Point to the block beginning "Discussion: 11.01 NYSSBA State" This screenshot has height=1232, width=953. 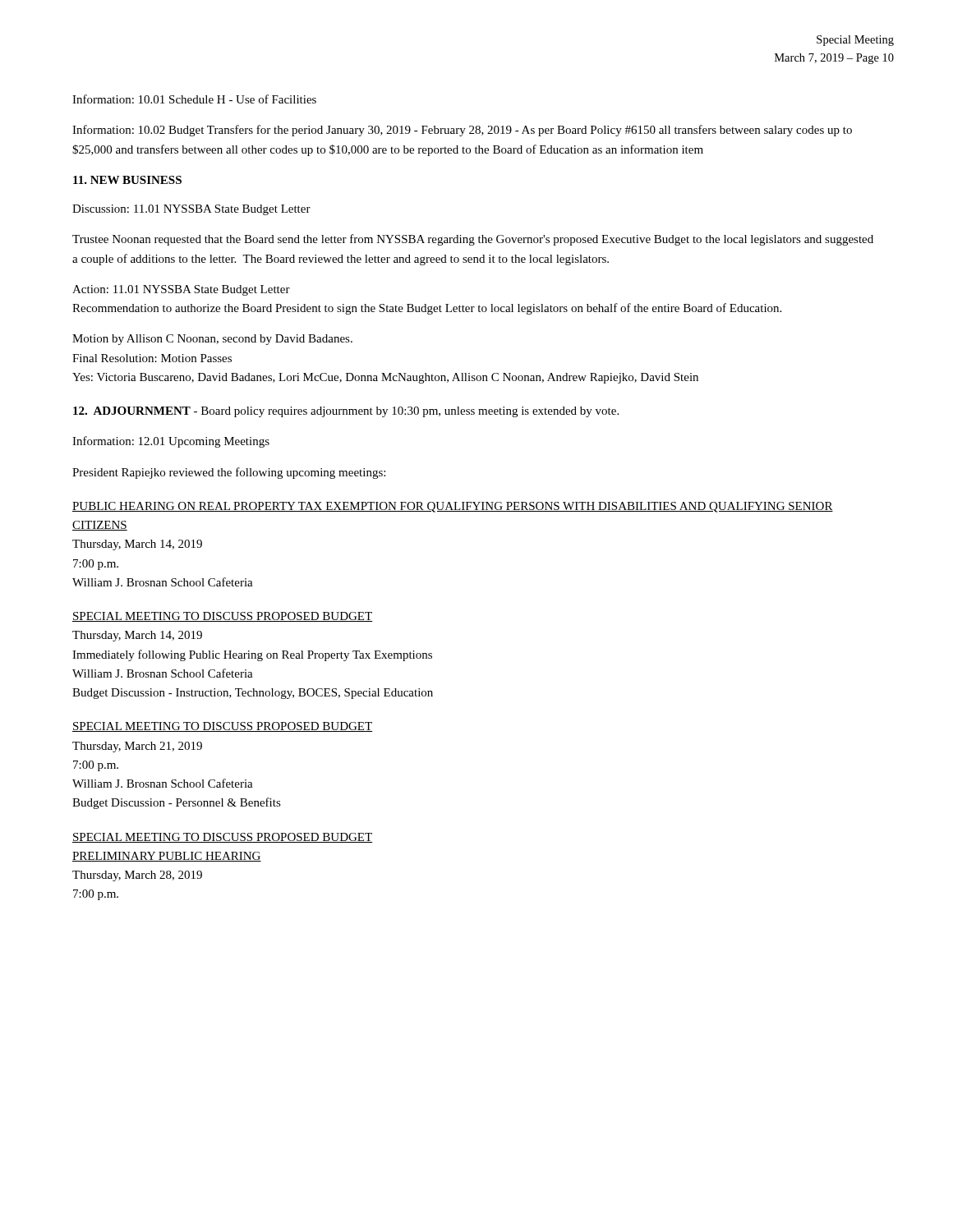pos(191,209)
